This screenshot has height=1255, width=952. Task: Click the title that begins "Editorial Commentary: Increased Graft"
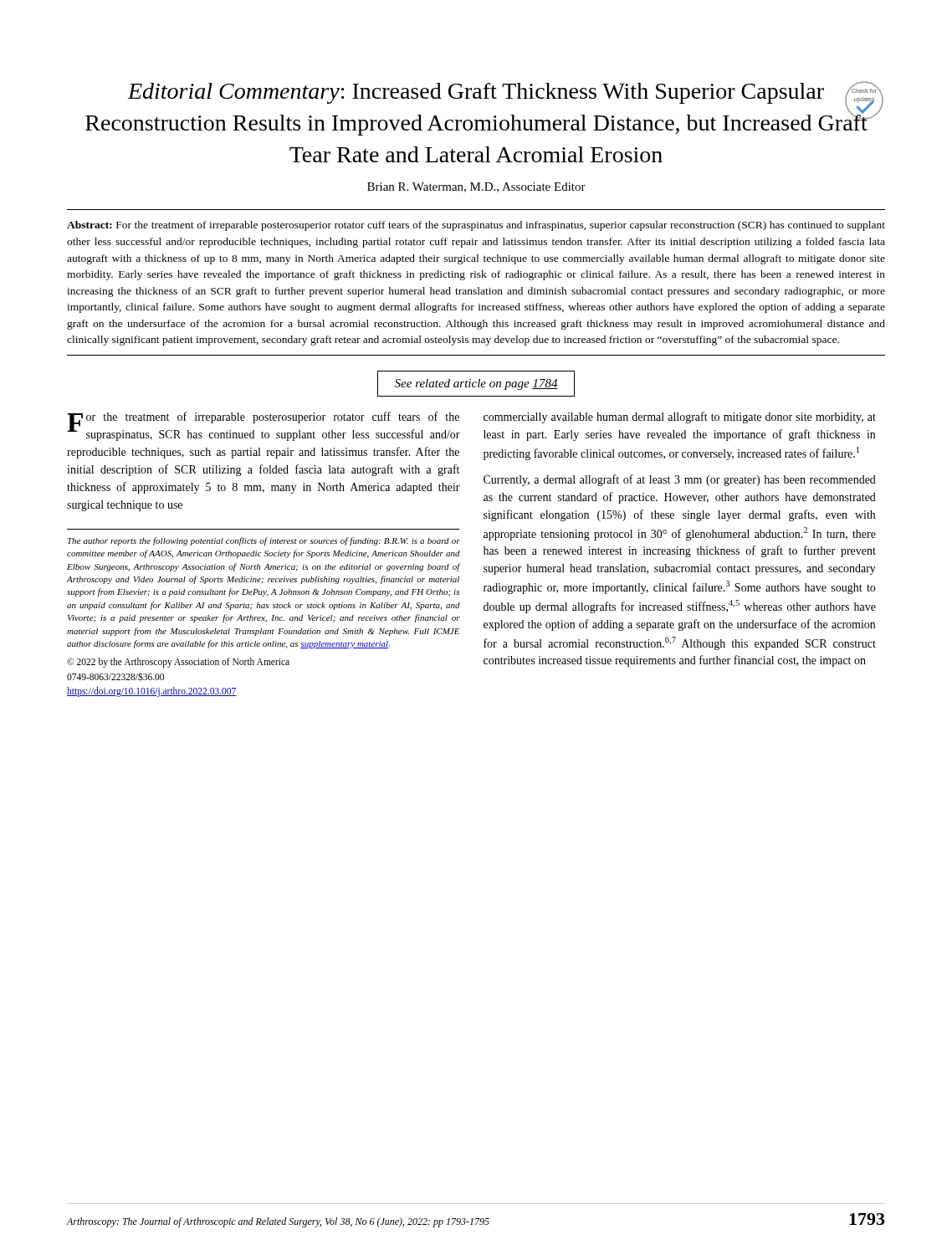pos(476,123)
